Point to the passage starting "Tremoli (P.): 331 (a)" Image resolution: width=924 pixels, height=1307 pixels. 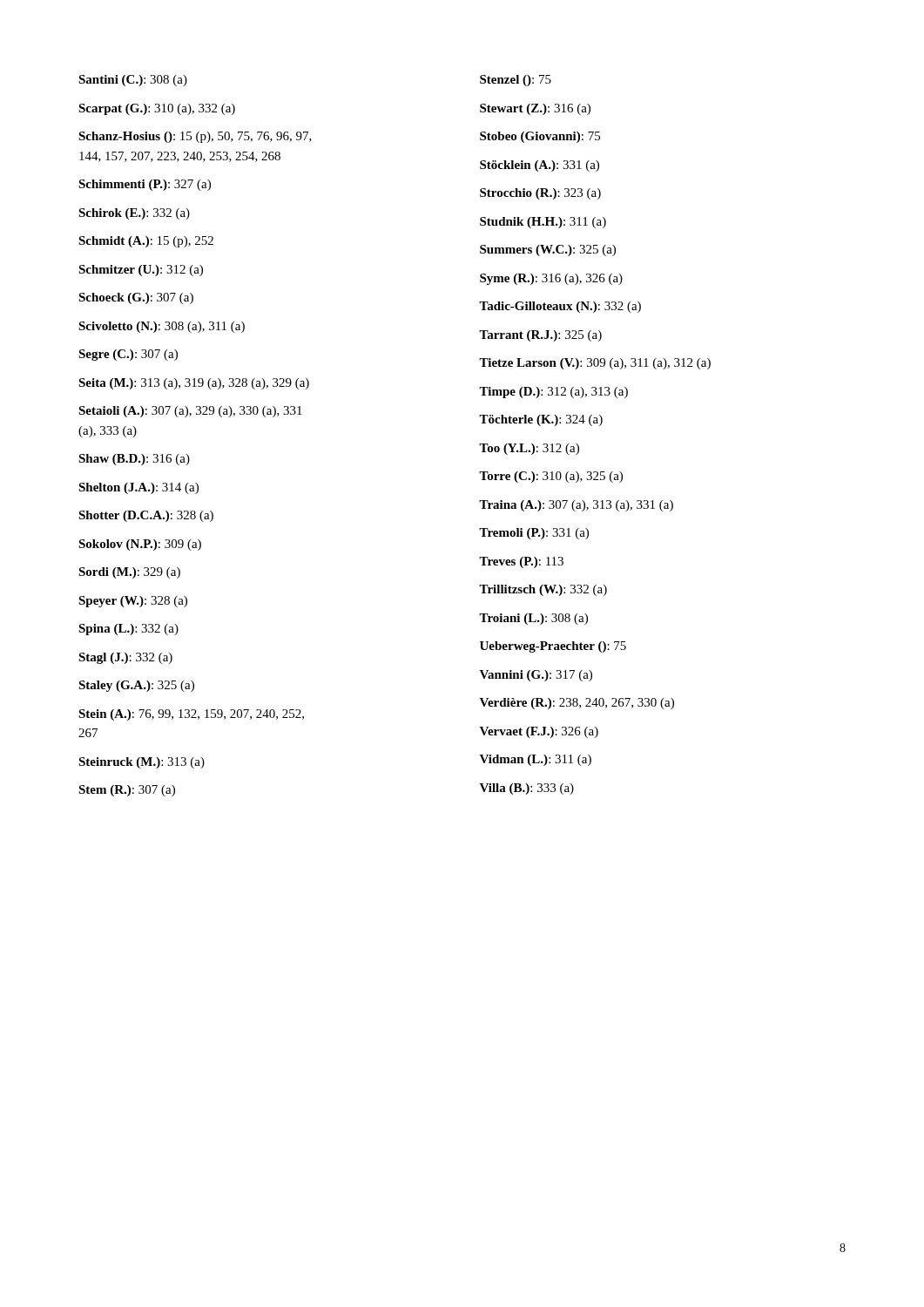(534, 532)
